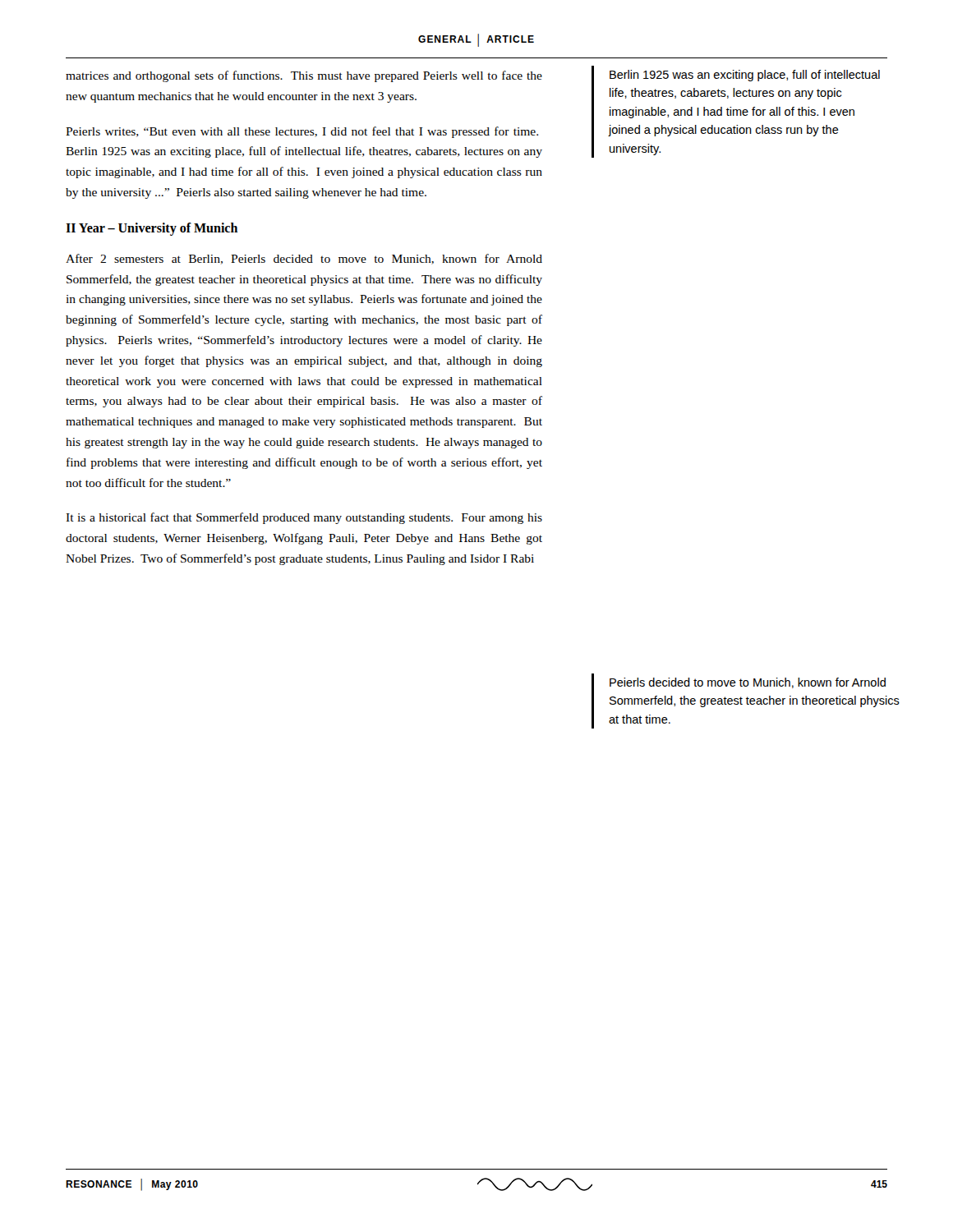Locate the text block starting "After 2 semesters"
The image size is (953, 1232).
304,371
